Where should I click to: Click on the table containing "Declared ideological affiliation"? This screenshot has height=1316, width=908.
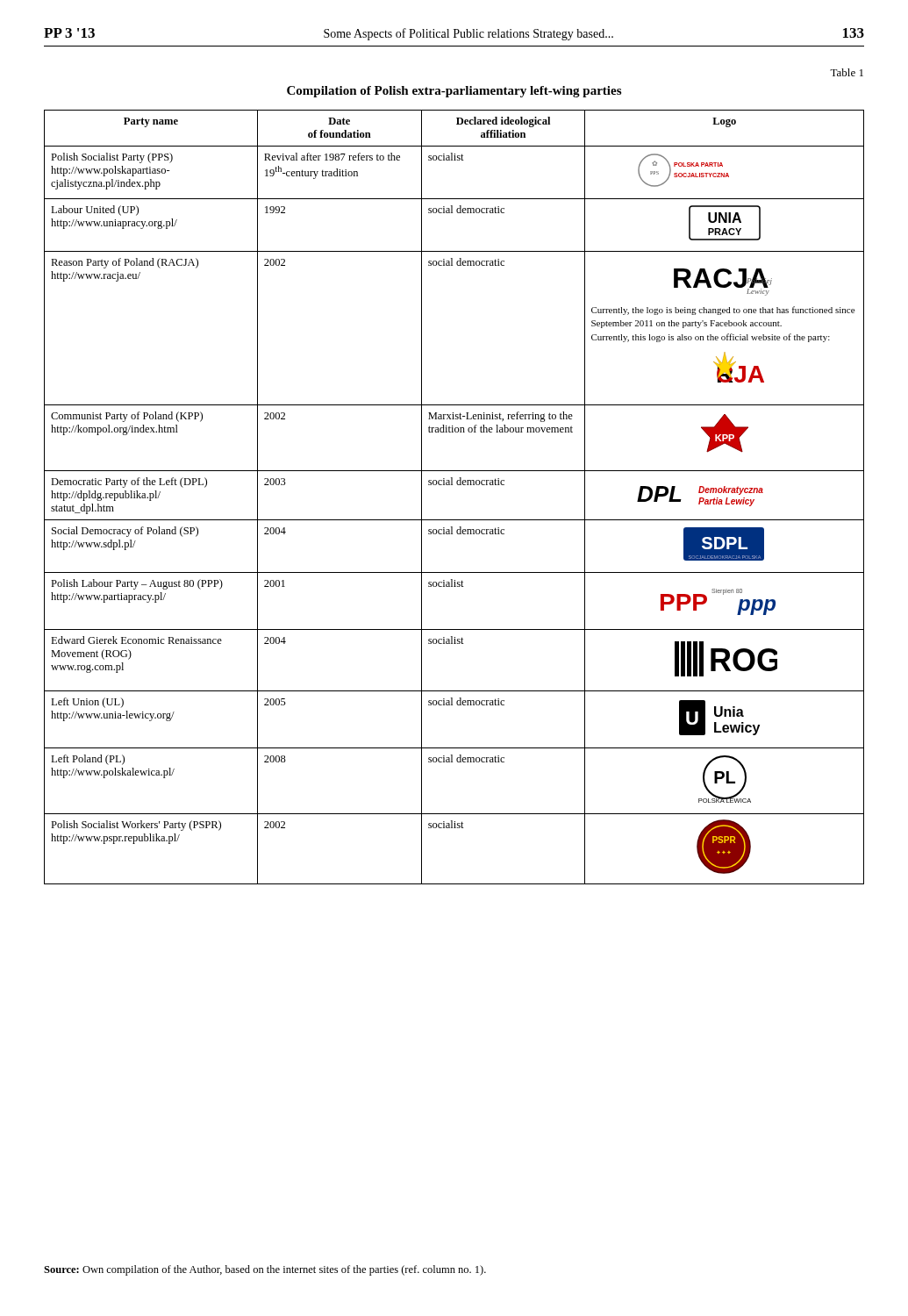(454, 497)
